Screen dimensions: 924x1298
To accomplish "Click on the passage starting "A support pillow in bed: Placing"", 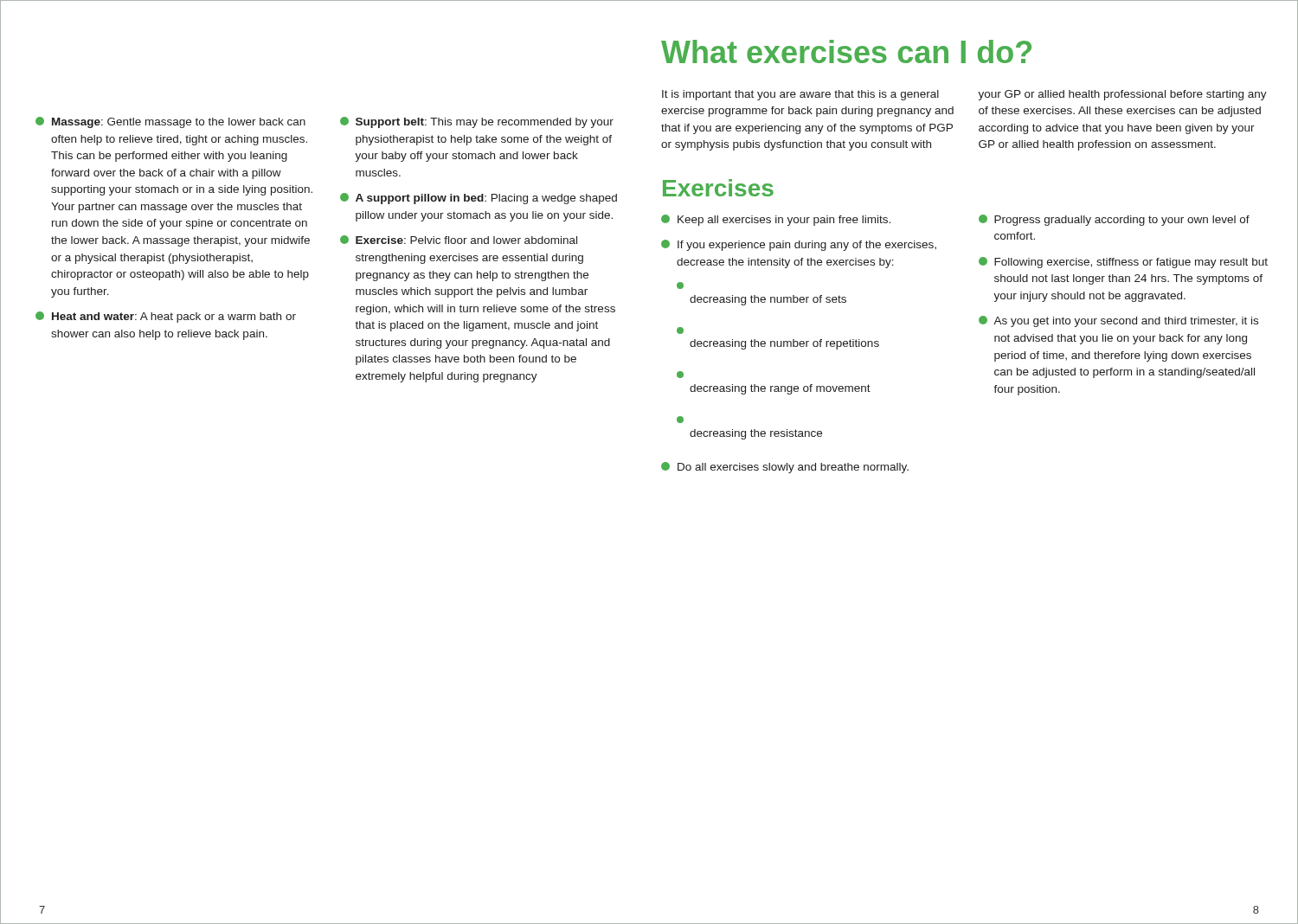I will click(481, 207).
